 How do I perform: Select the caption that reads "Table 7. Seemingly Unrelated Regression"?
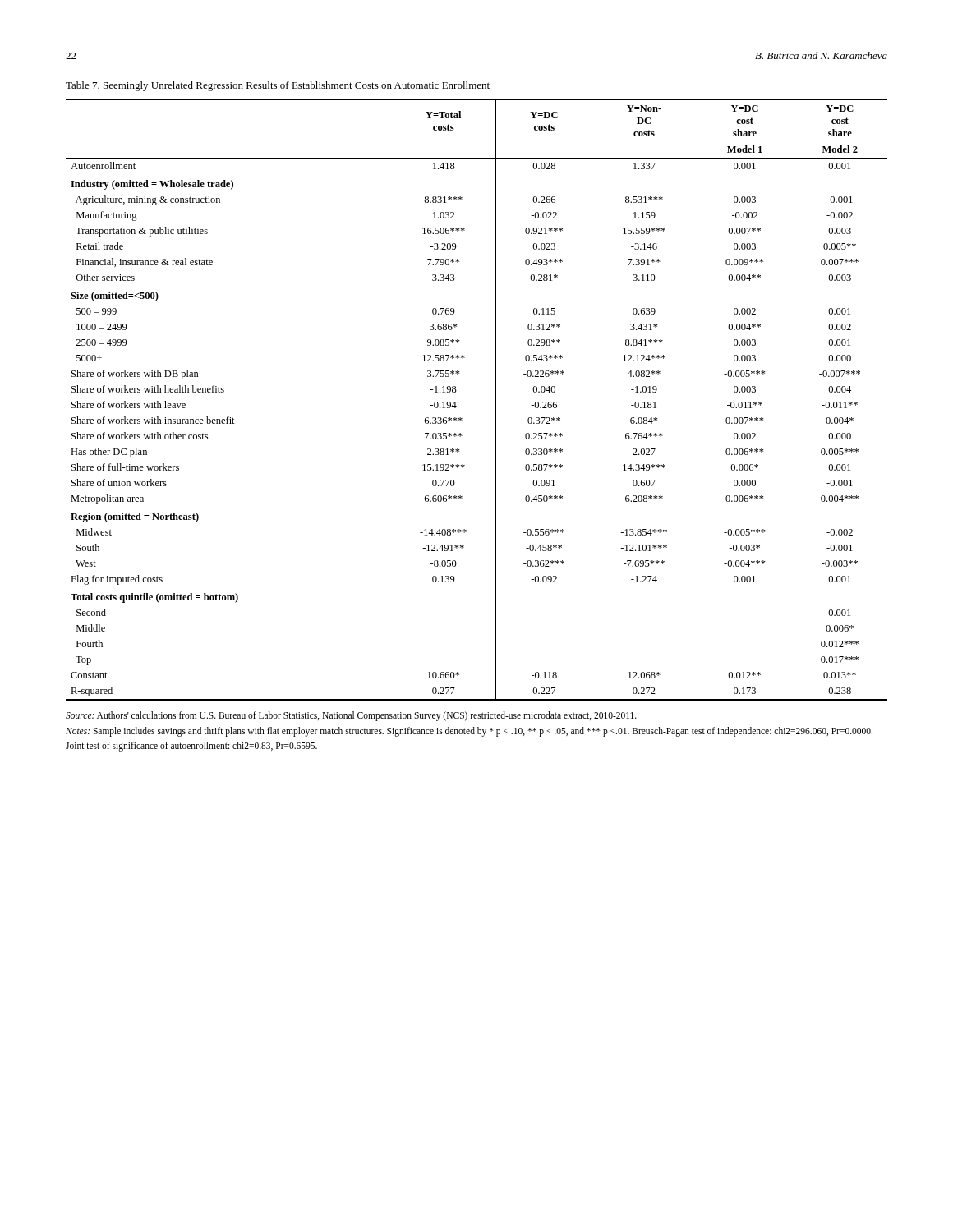(278, 85)
